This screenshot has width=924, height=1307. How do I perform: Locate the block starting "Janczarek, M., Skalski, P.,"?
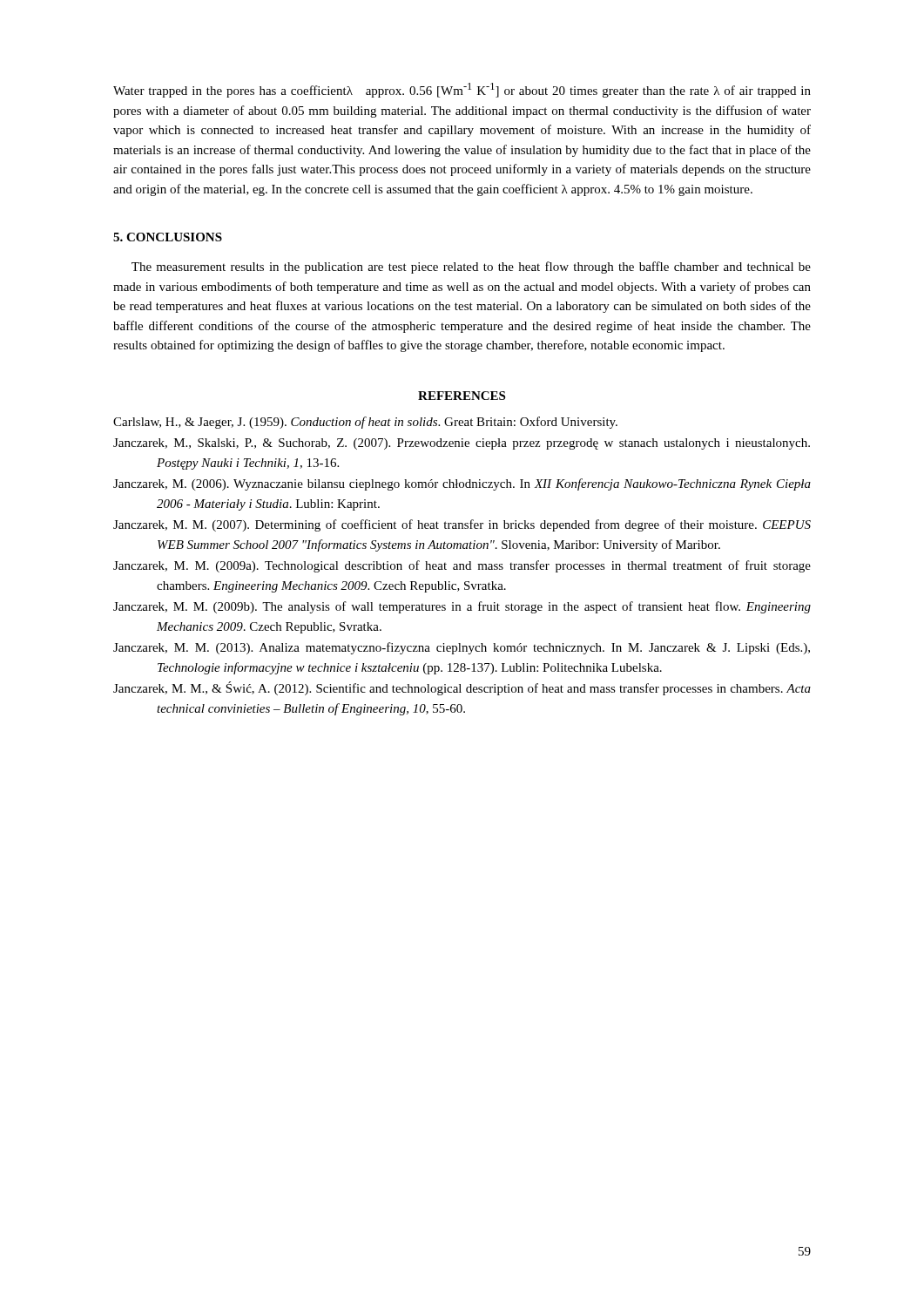[x=462, y=452]
